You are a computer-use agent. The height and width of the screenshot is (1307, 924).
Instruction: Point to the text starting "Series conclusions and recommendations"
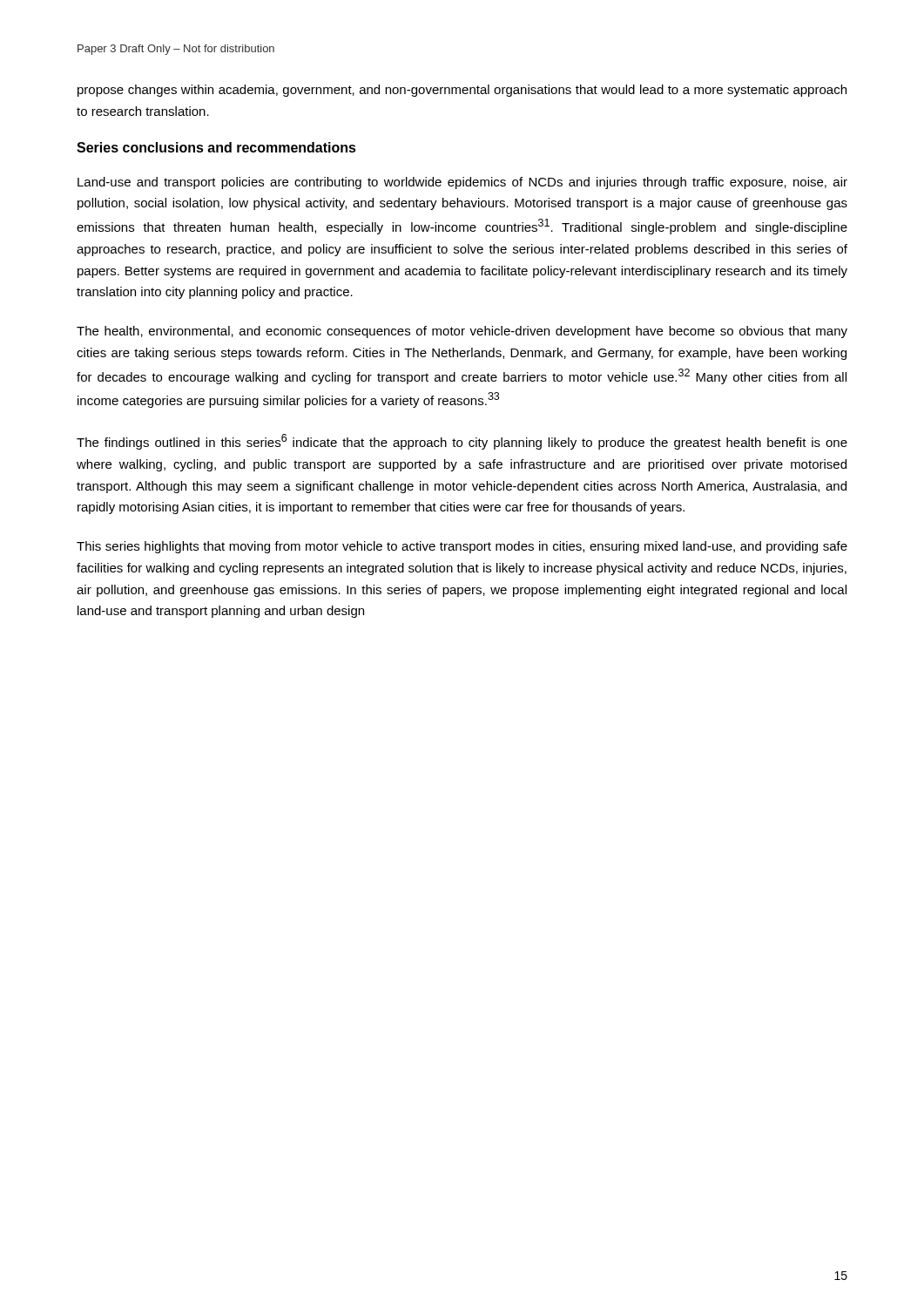pos(216,147)
